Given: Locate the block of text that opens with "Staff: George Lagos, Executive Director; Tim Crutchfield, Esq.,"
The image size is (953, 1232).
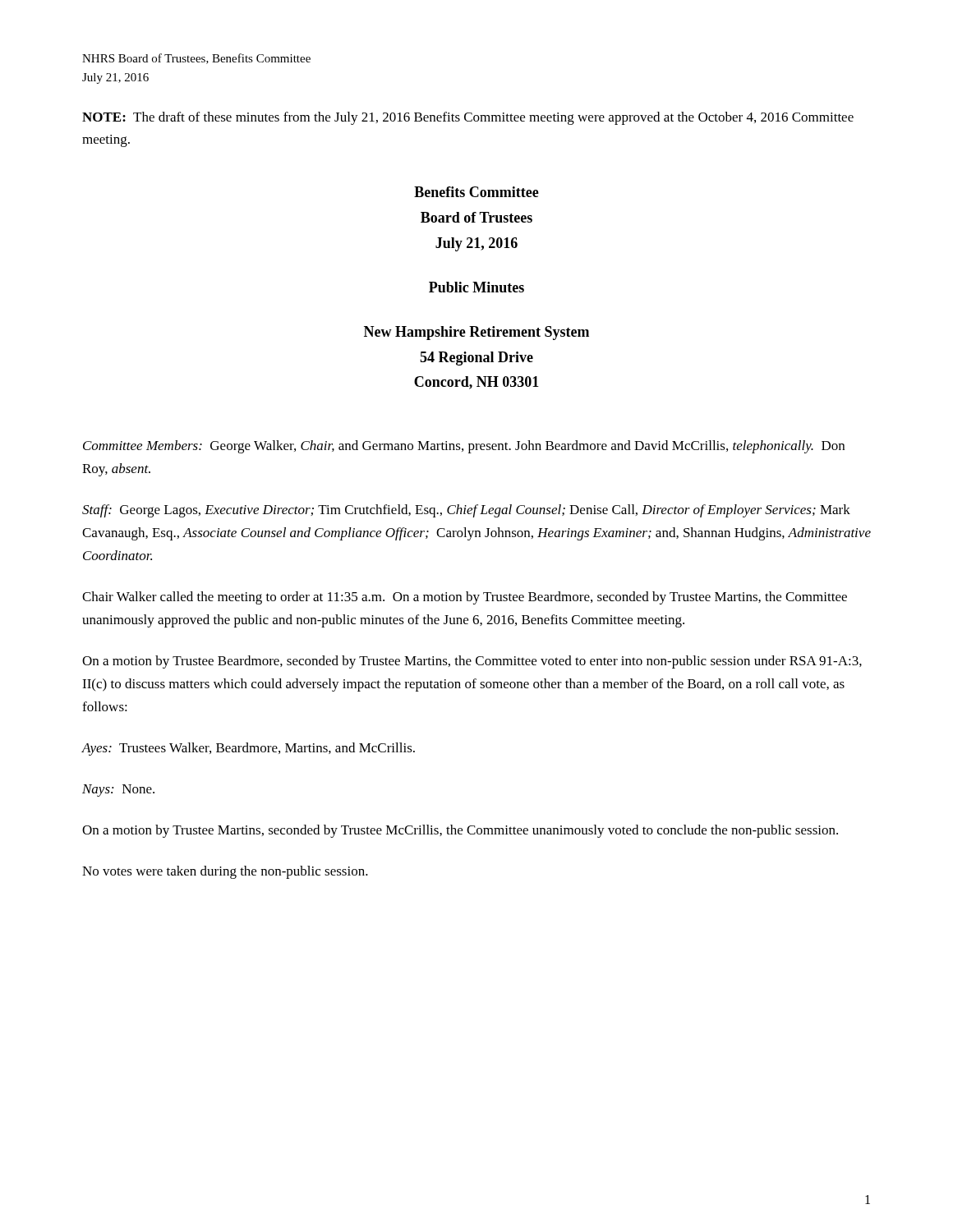Looking at the screenshot, I should click(x=476, y=533).
